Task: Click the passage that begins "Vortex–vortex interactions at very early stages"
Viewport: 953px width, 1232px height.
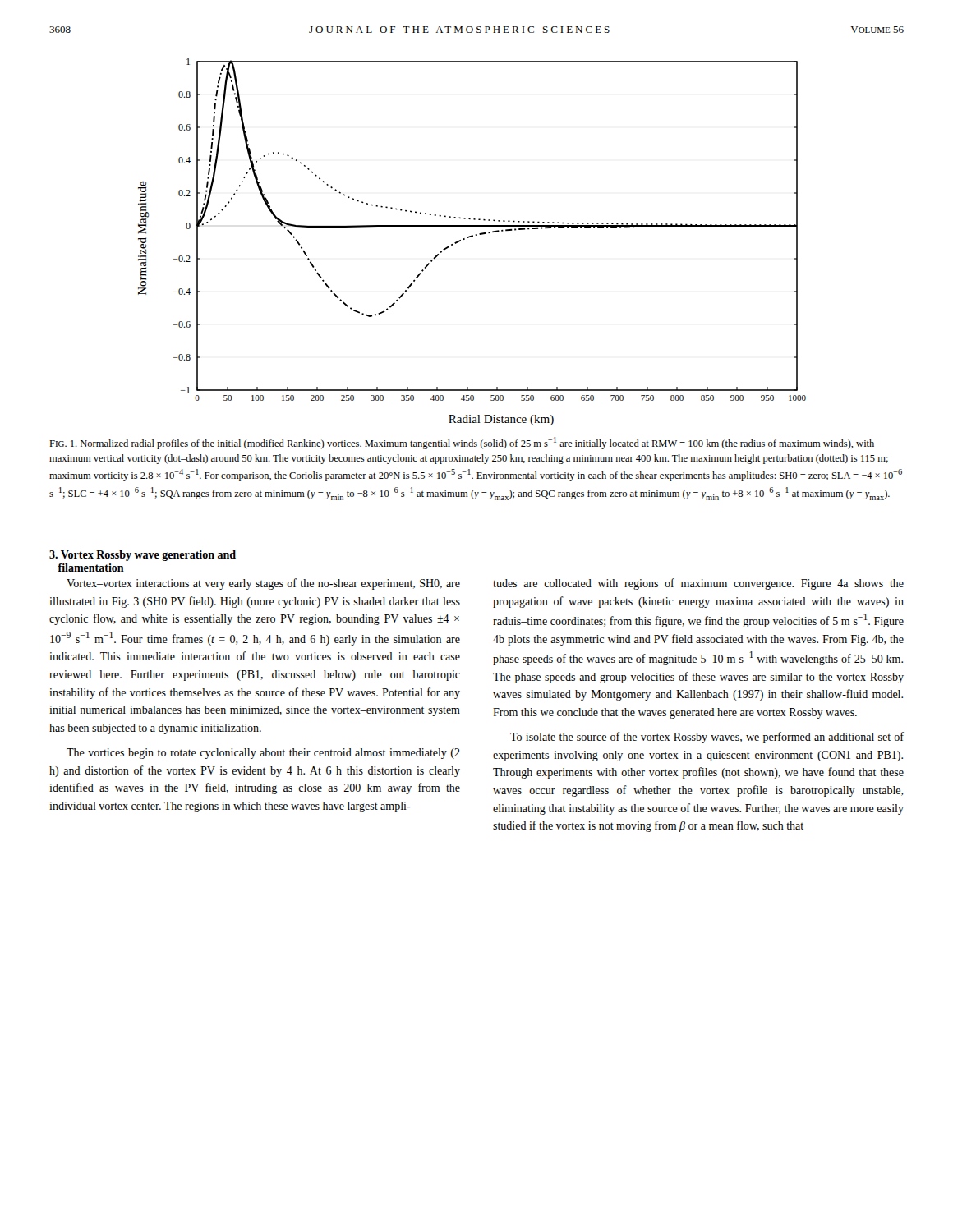Action: click(x=255, y=695)
